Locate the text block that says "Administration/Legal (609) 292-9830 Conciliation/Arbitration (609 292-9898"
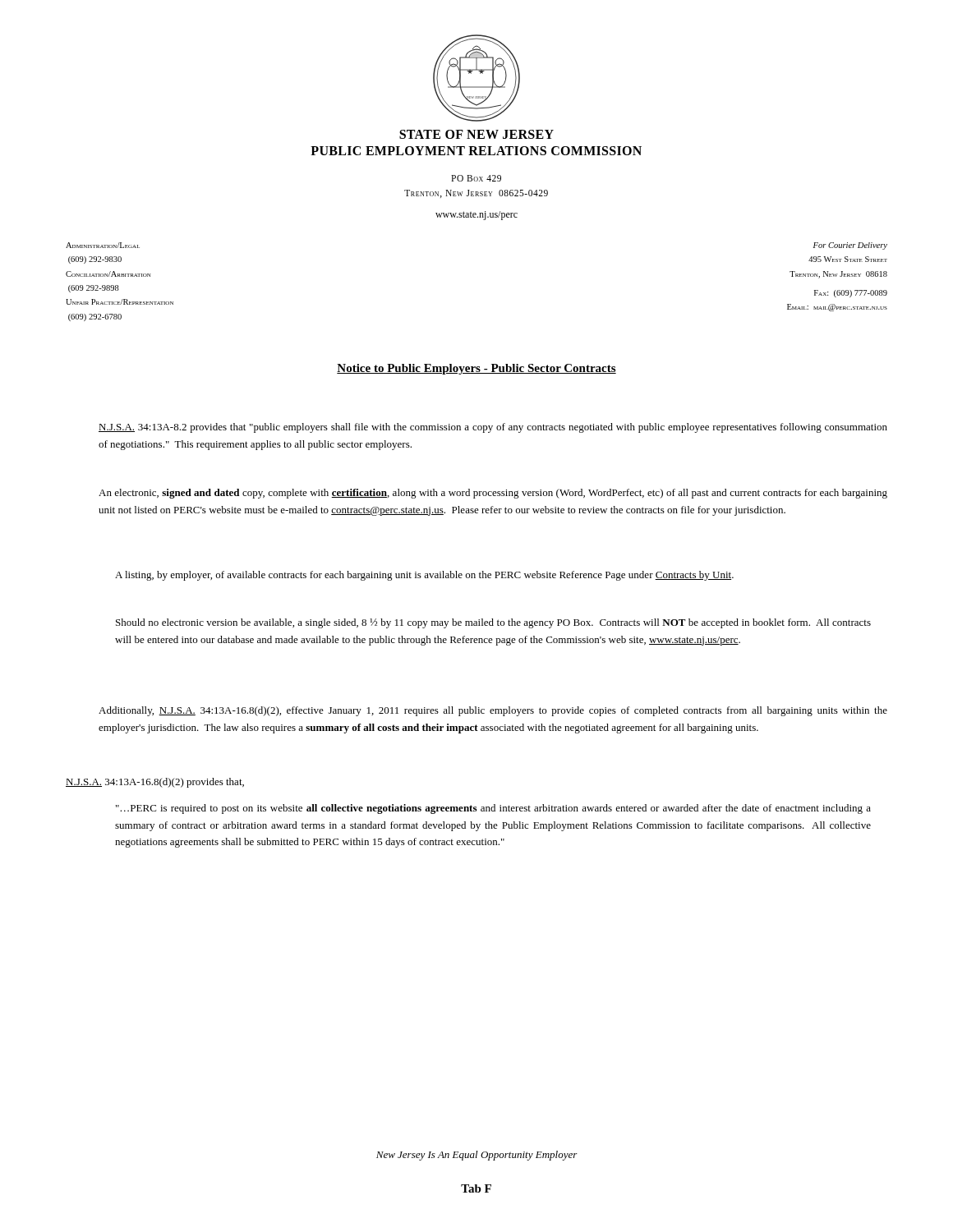This screenshot has height=1232, width=953. 103,245
